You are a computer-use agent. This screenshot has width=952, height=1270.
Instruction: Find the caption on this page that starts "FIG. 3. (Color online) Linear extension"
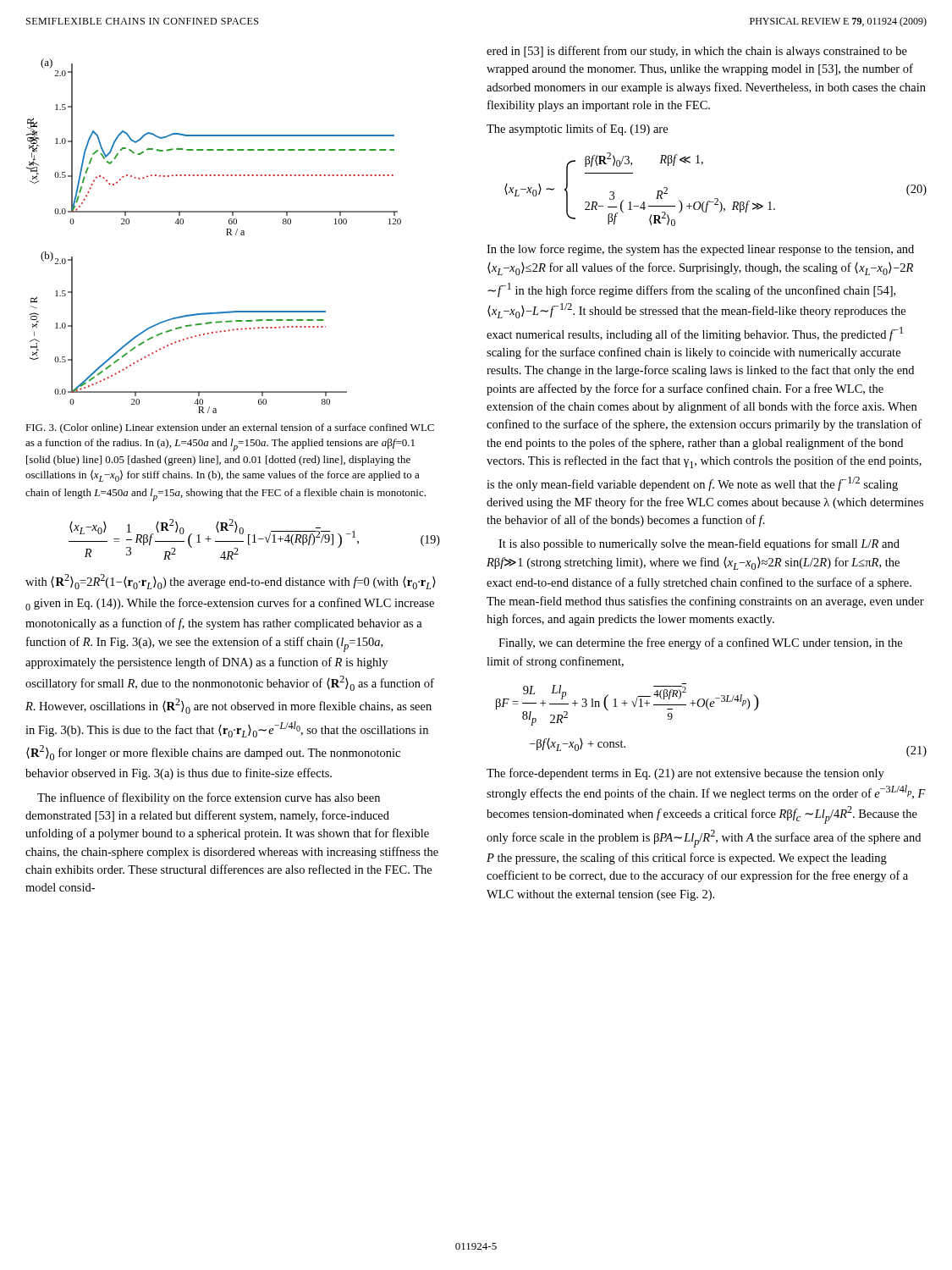coord(230,461)
